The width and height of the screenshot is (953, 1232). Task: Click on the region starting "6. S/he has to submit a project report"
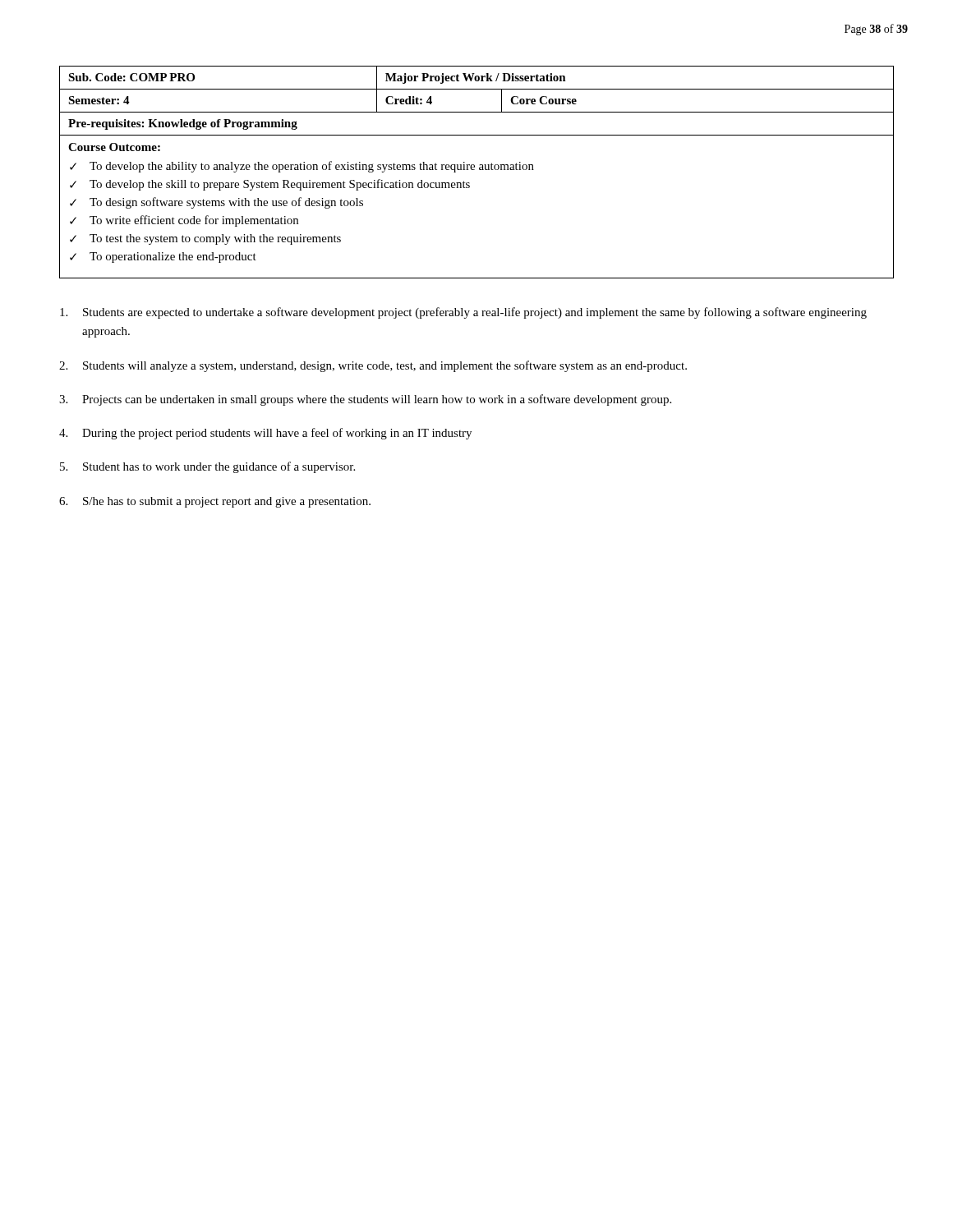coord(215,502)
